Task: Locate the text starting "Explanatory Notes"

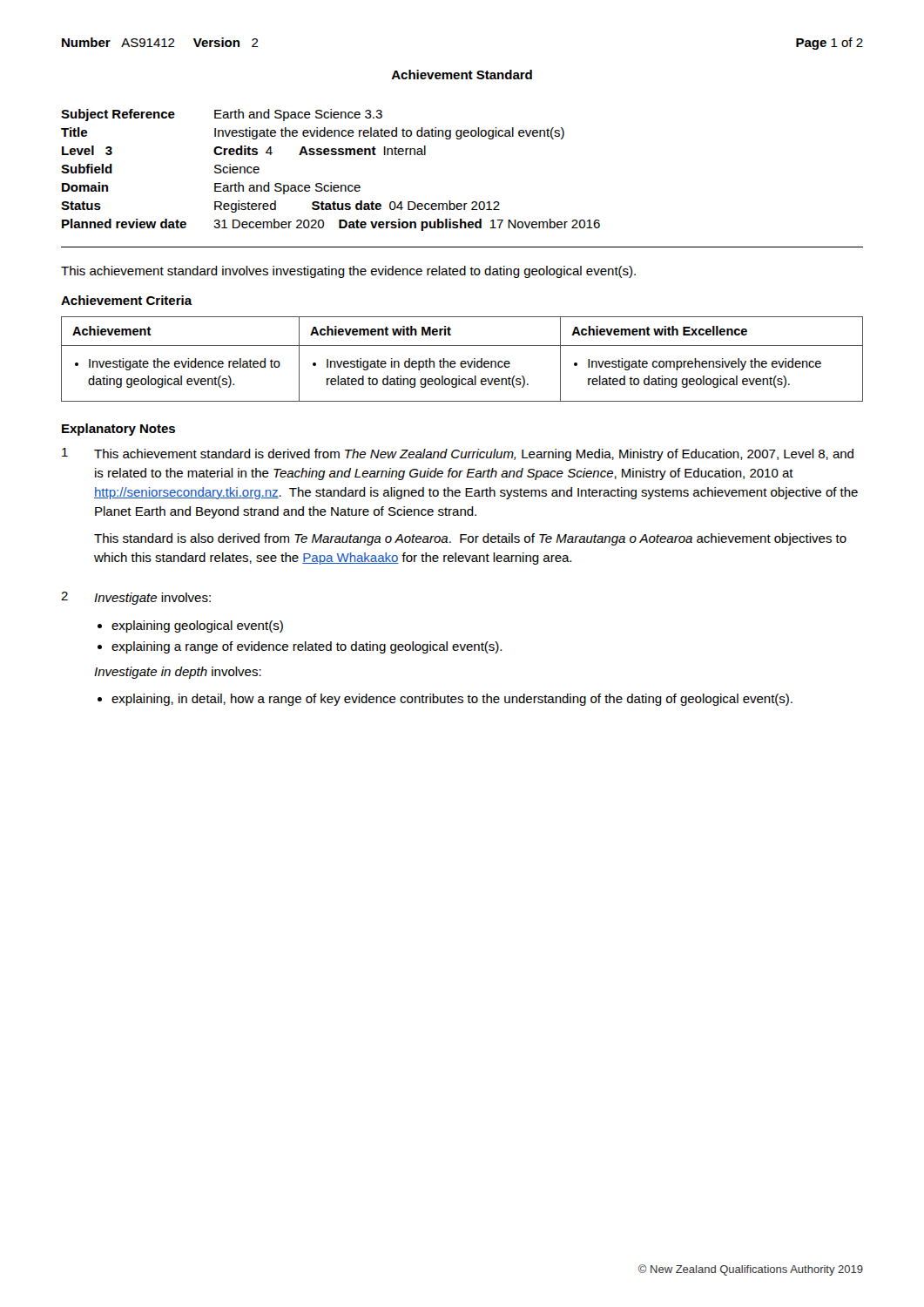Action: tap(118, 429)
